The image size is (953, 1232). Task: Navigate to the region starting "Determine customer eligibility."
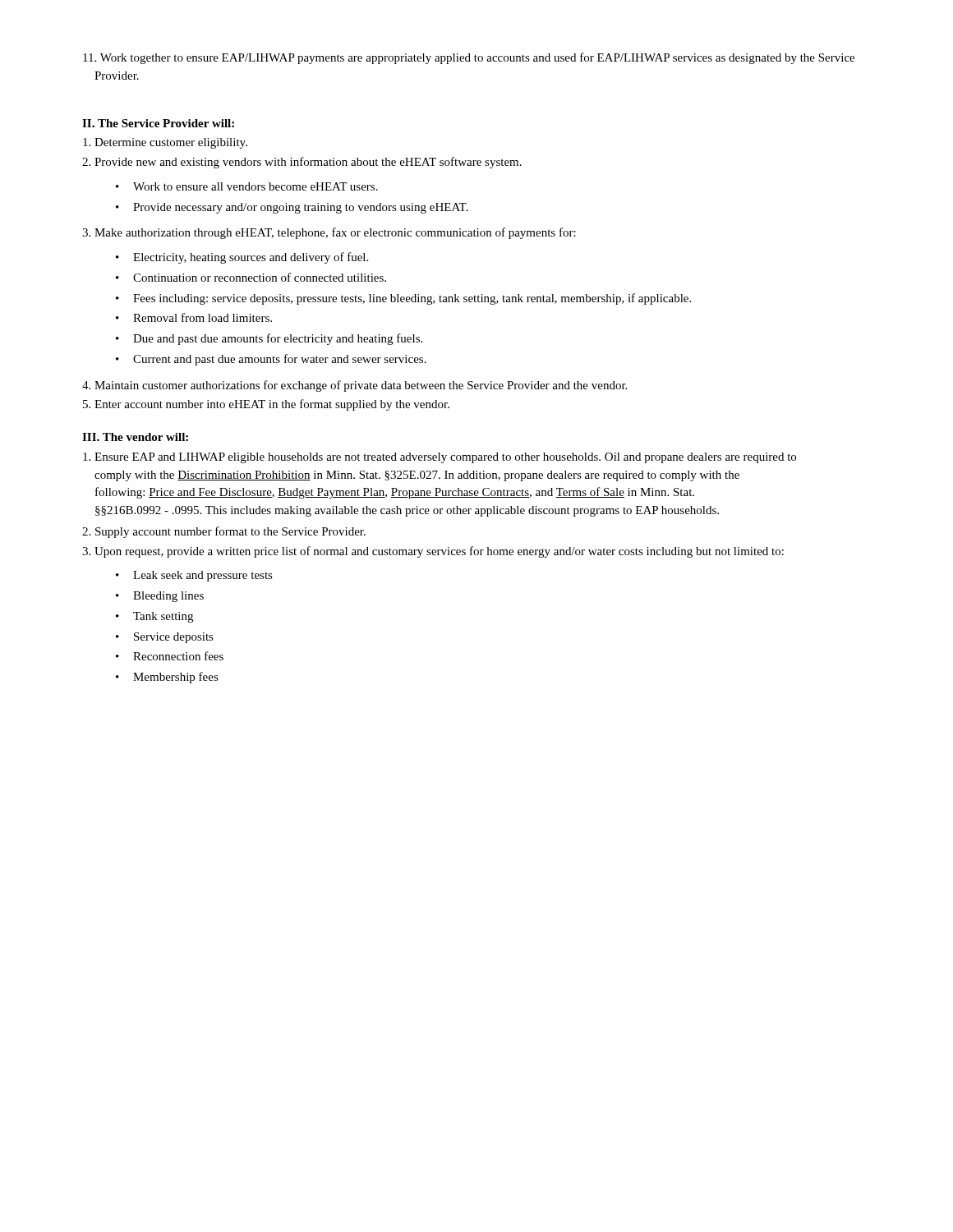pyautogui.click(x=165, y=142)
